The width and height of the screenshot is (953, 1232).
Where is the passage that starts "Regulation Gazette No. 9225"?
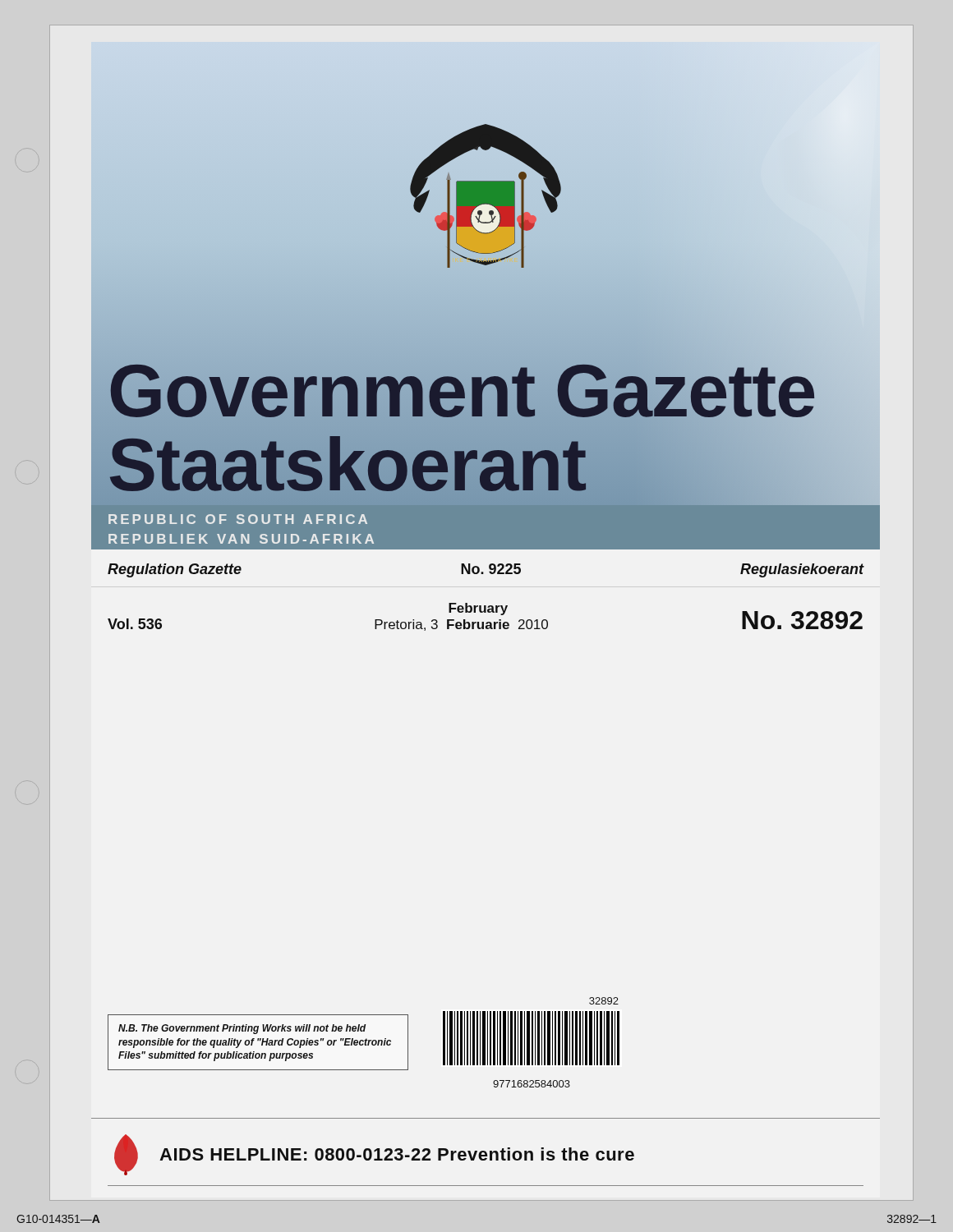point(486,570)
